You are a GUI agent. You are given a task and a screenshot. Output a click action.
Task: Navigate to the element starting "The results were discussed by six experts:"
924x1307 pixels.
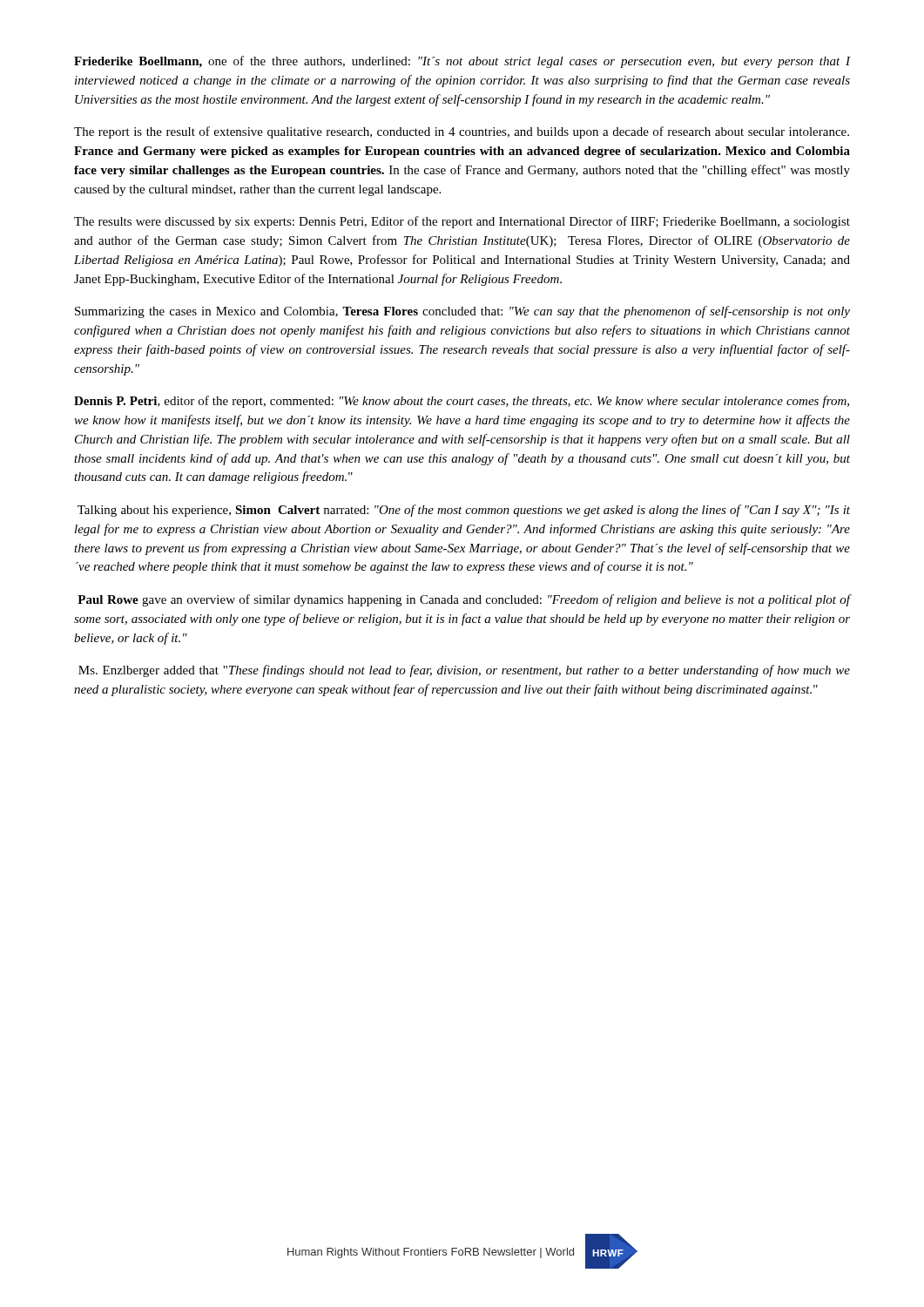coord(462,250)
